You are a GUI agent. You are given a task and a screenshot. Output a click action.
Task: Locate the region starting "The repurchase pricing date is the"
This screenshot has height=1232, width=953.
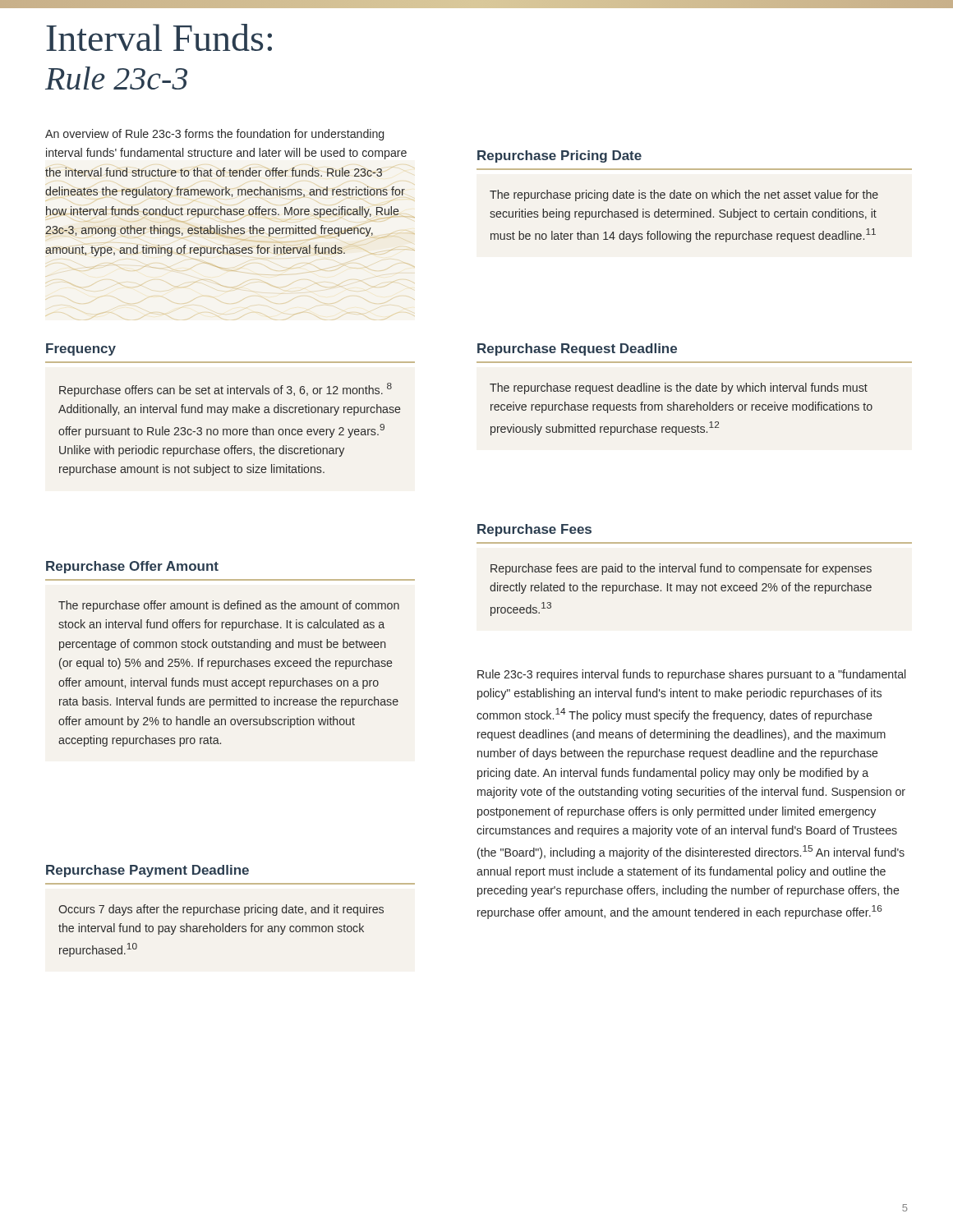point(684,215)
